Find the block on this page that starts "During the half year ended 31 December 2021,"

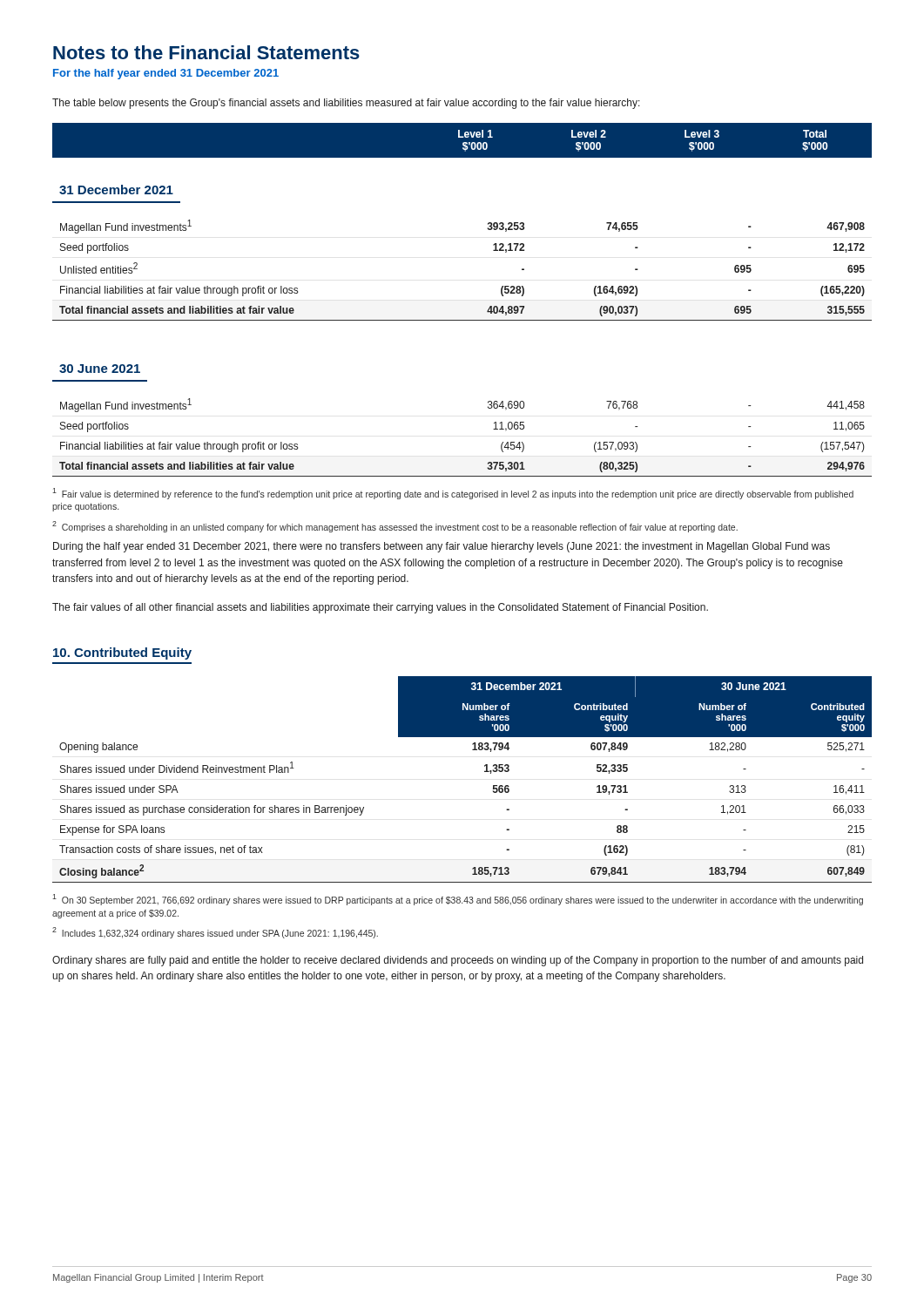pos(448,563)
